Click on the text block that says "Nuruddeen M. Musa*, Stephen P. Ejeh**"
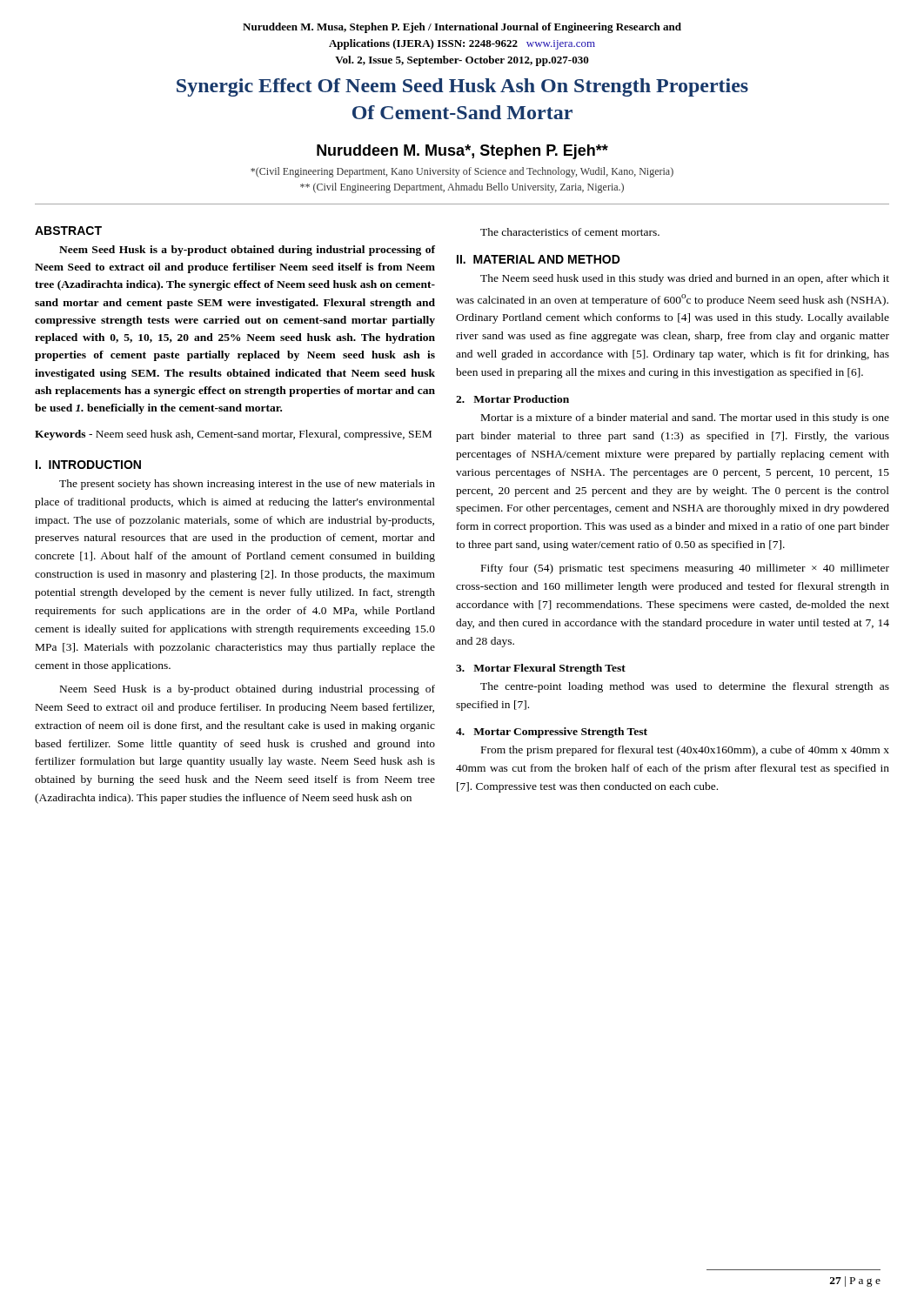 click(462, 168)
